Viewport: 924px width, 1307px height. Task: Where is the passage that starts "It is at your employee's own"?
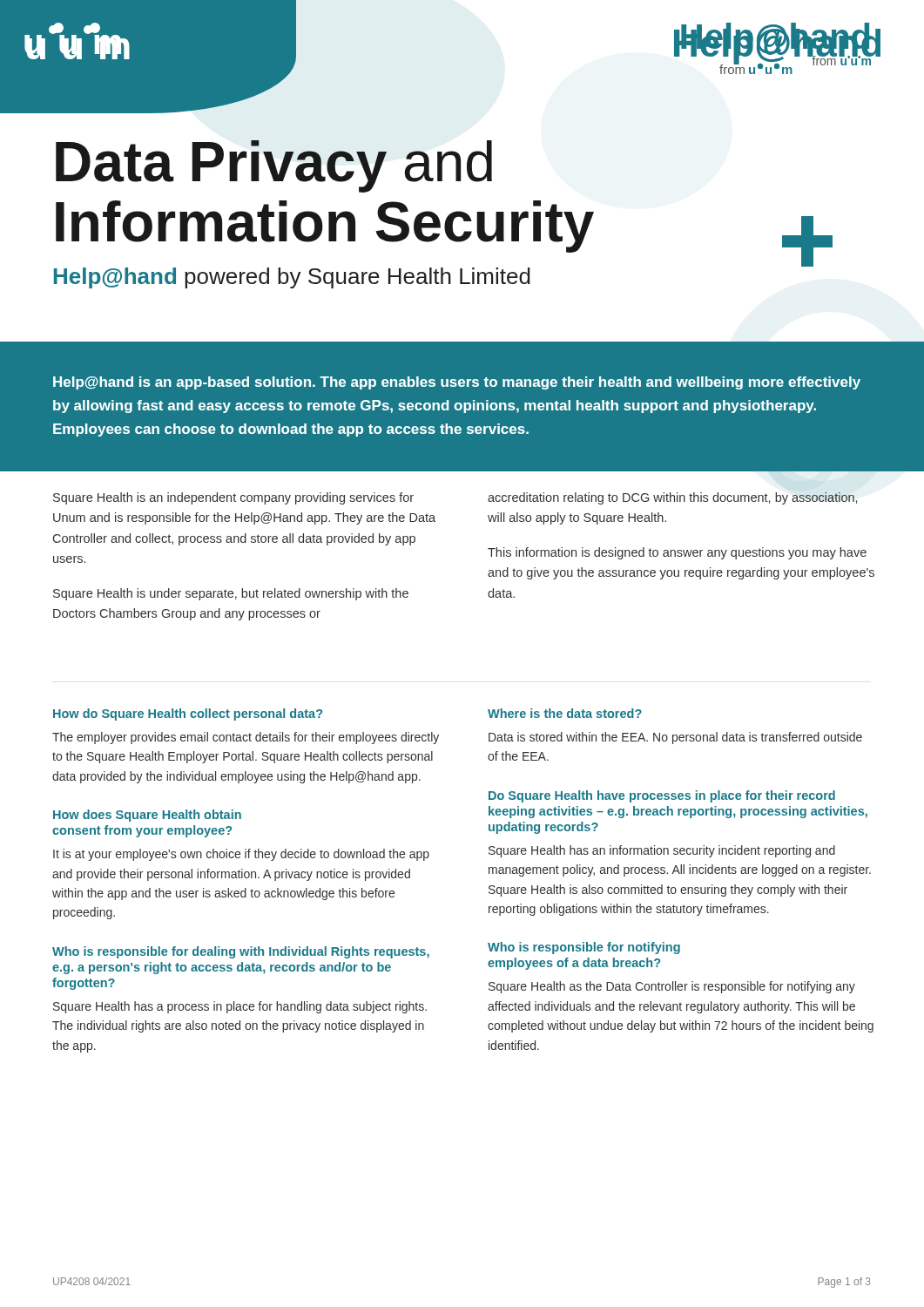coord(248,883)
